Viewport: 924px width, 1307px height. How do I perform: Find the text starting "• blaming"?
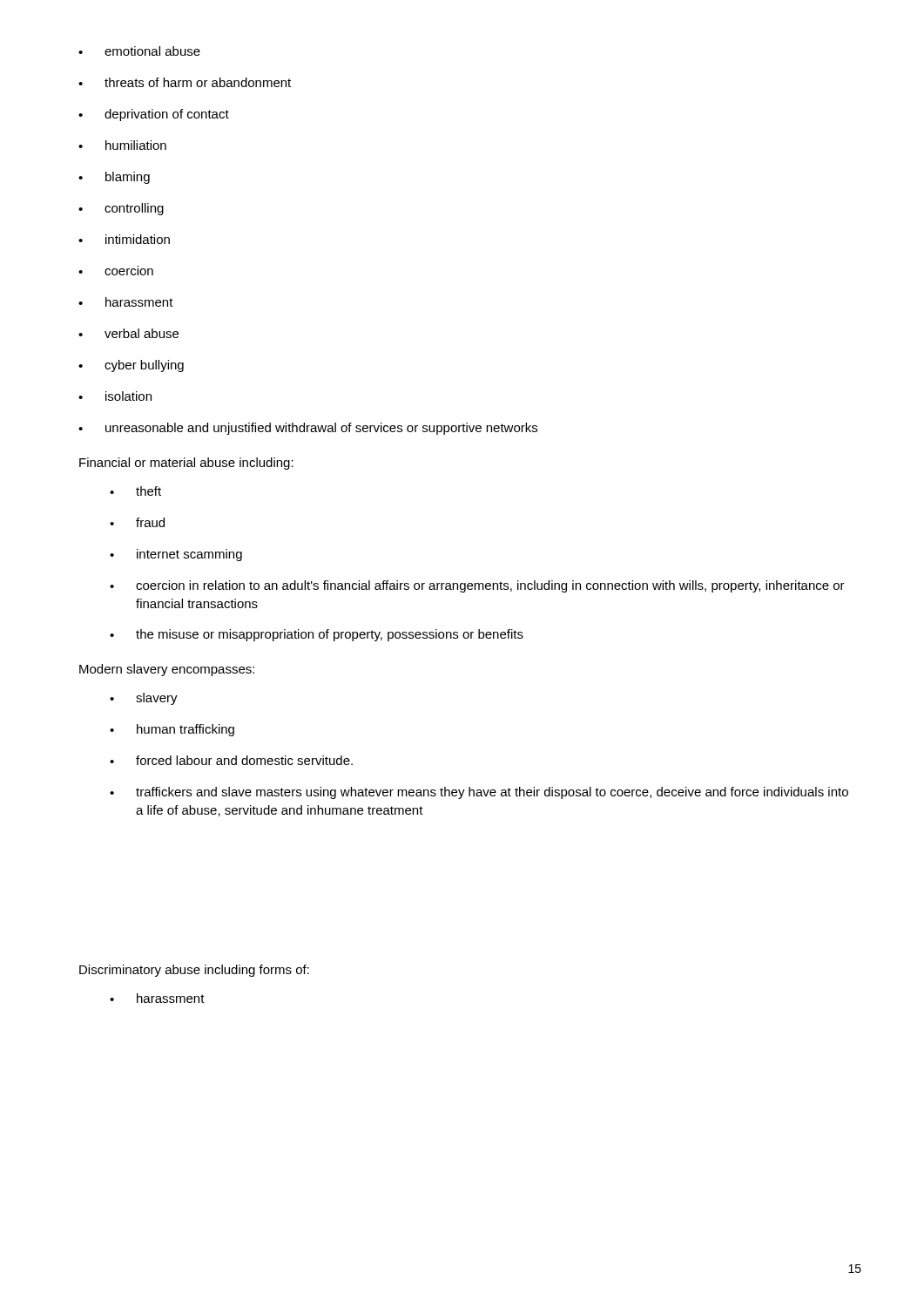tap(114, 178)
